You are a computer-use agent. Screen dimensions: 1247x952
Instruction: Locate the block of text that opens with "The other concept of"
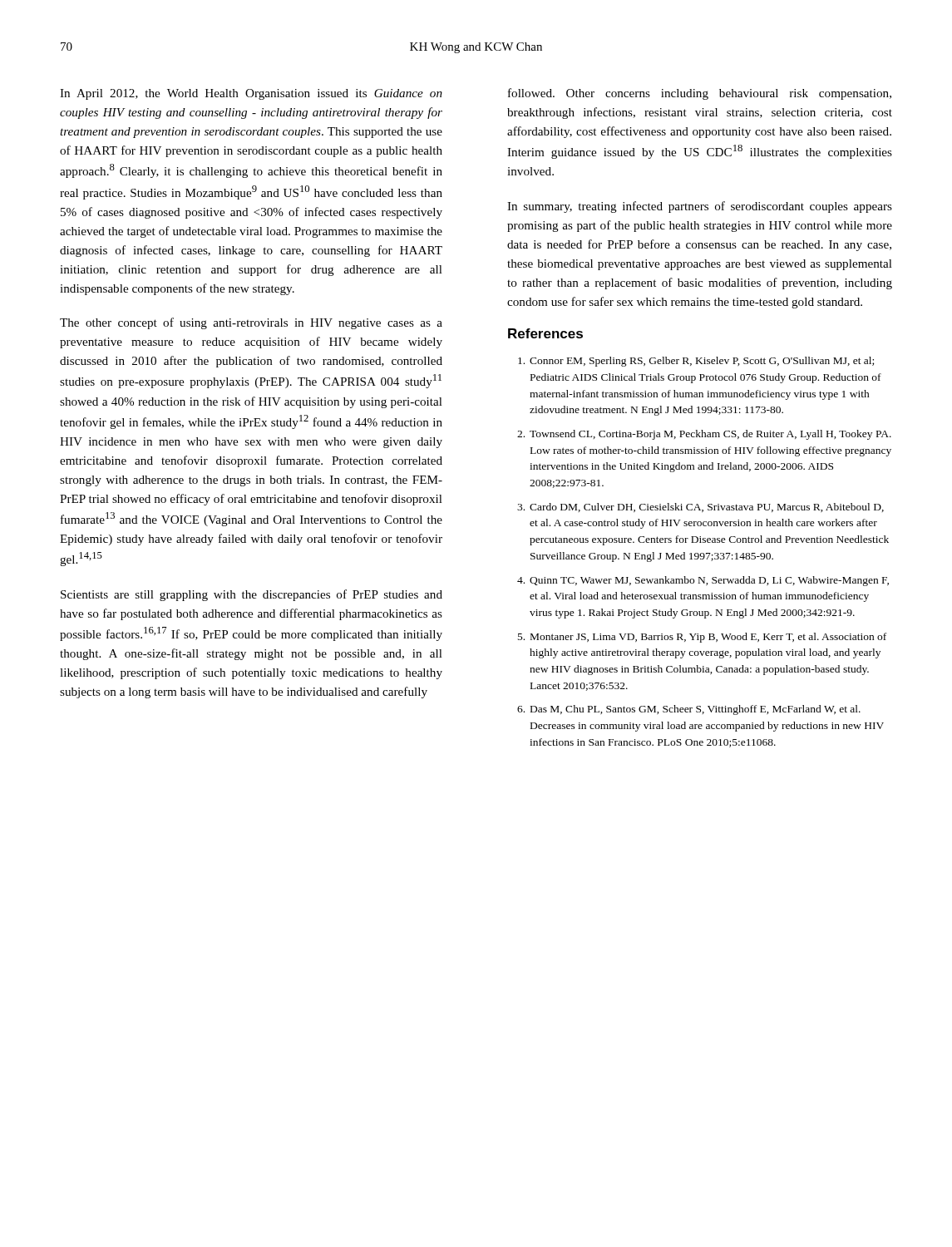tap(251, 441)
